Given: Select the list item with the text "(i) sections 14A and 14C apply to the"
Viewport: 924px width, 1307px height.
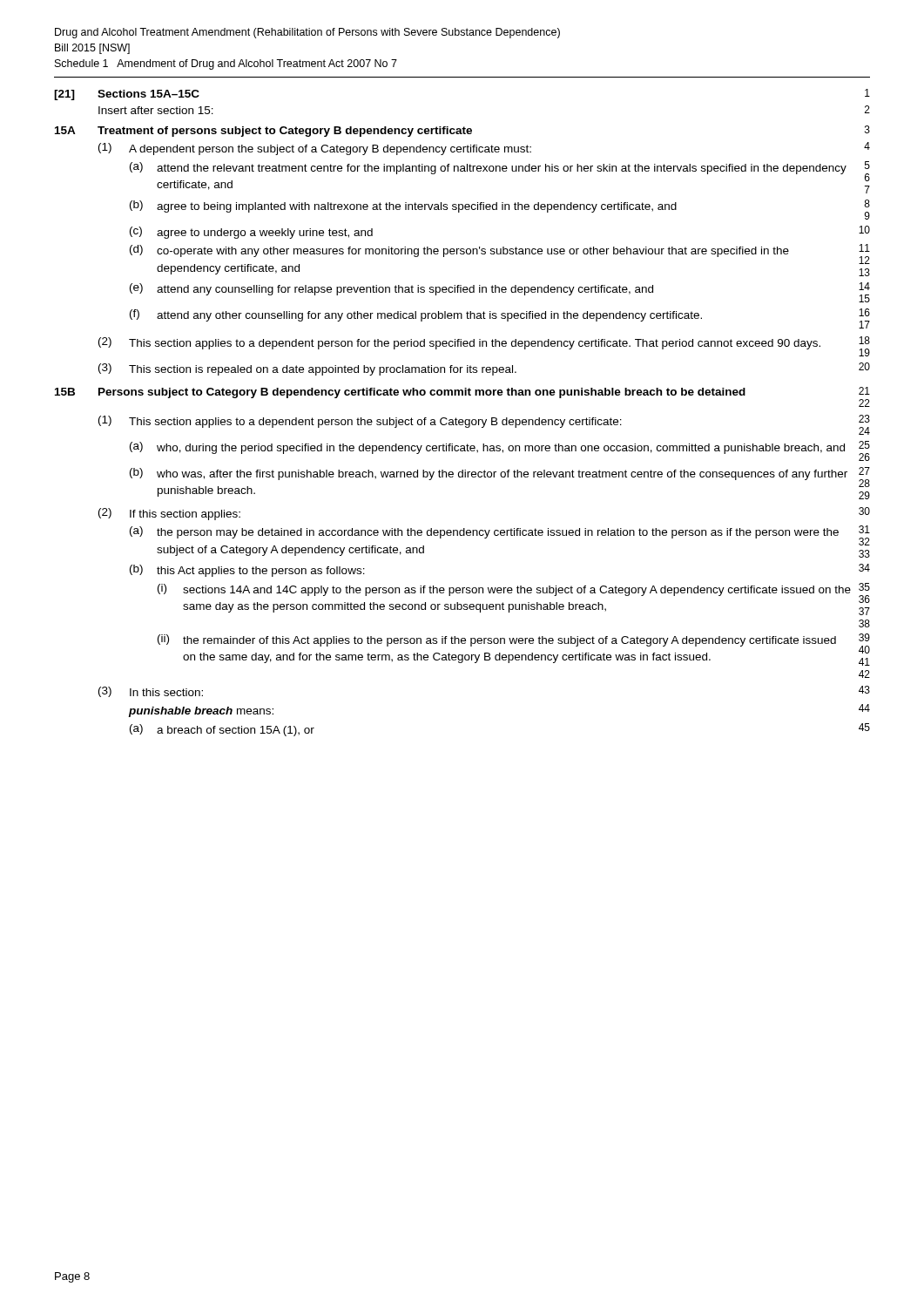Looking at the screenshot, I should (513, 605).
